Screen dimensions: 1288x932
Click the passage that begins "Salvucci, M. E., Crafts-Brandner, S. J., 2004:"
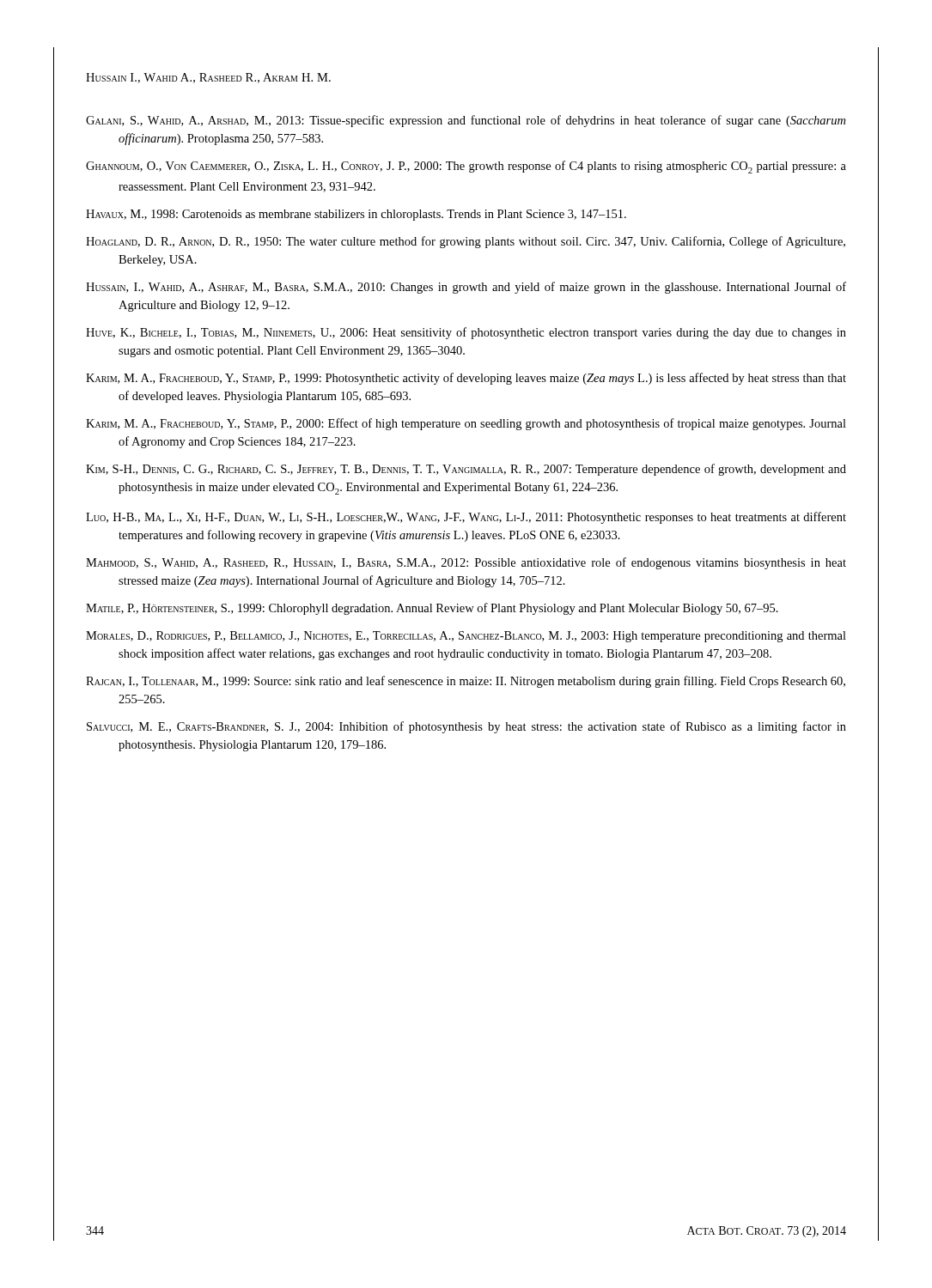tap(466, 735)
